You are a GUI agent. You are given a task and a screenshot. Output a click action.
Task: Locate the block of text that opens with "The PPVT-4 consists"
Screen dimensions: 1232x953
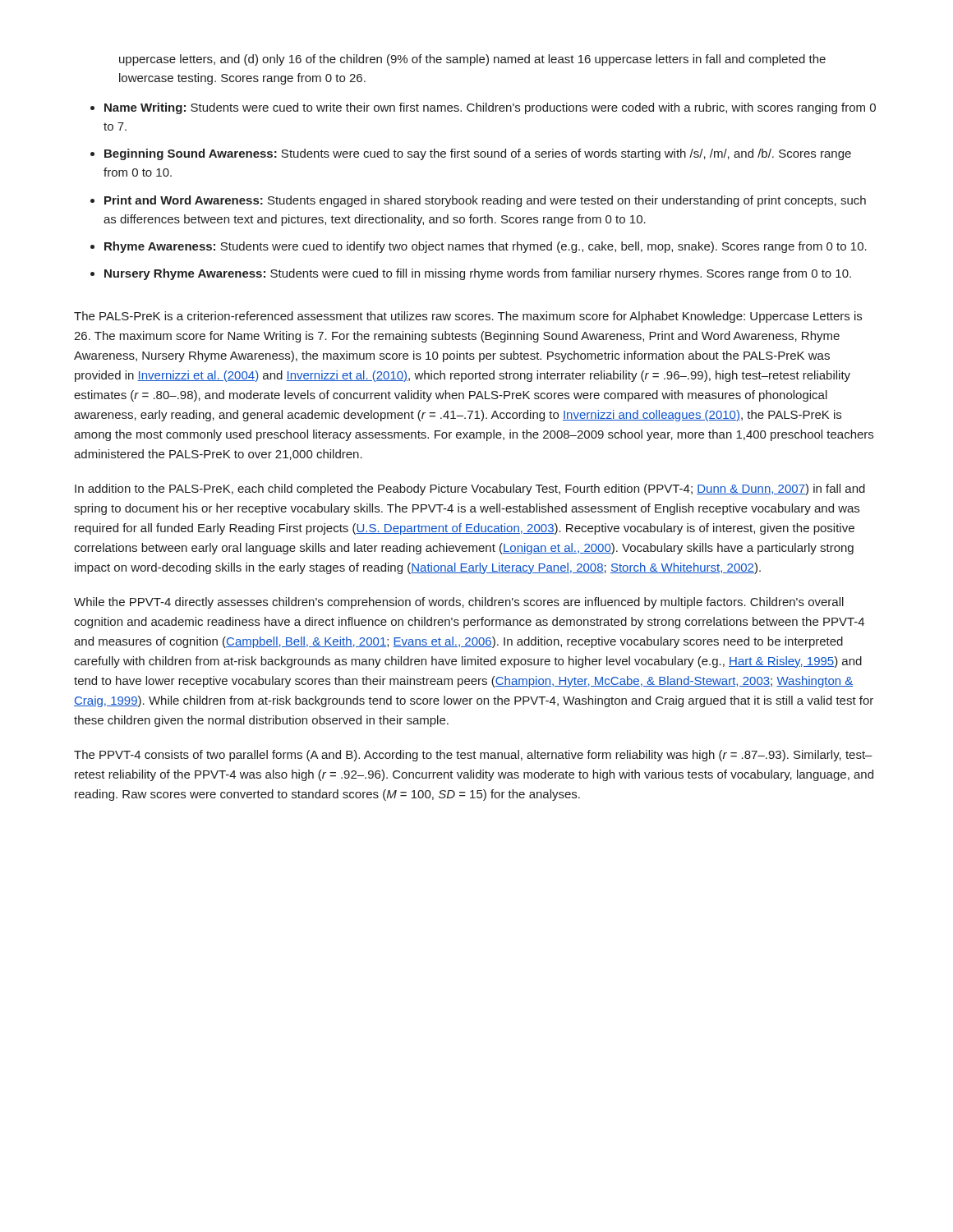pos(474,774)
